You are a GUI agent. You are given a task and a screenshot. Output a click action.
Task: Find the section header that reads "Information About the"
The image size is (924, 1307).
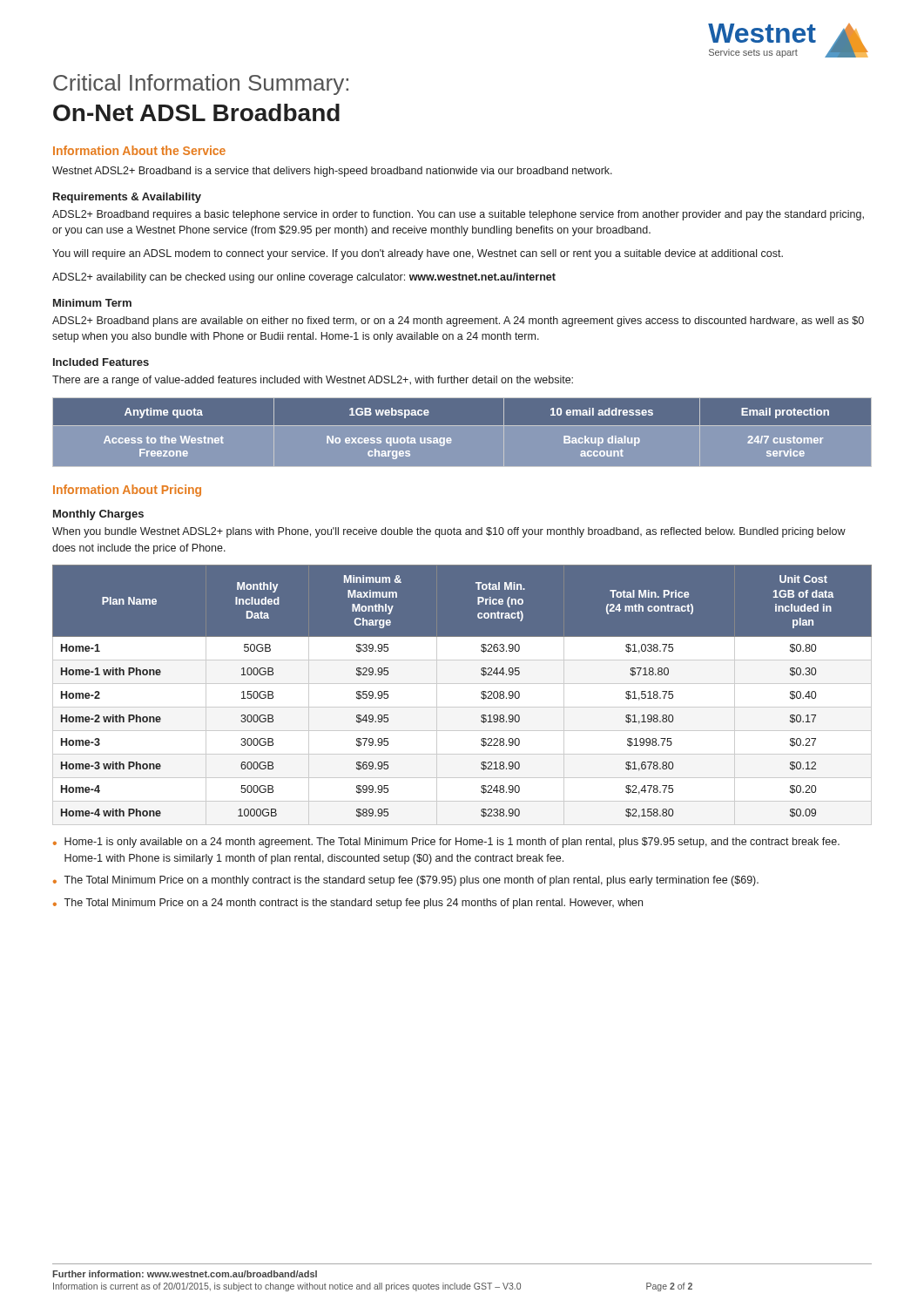(139, 151)
